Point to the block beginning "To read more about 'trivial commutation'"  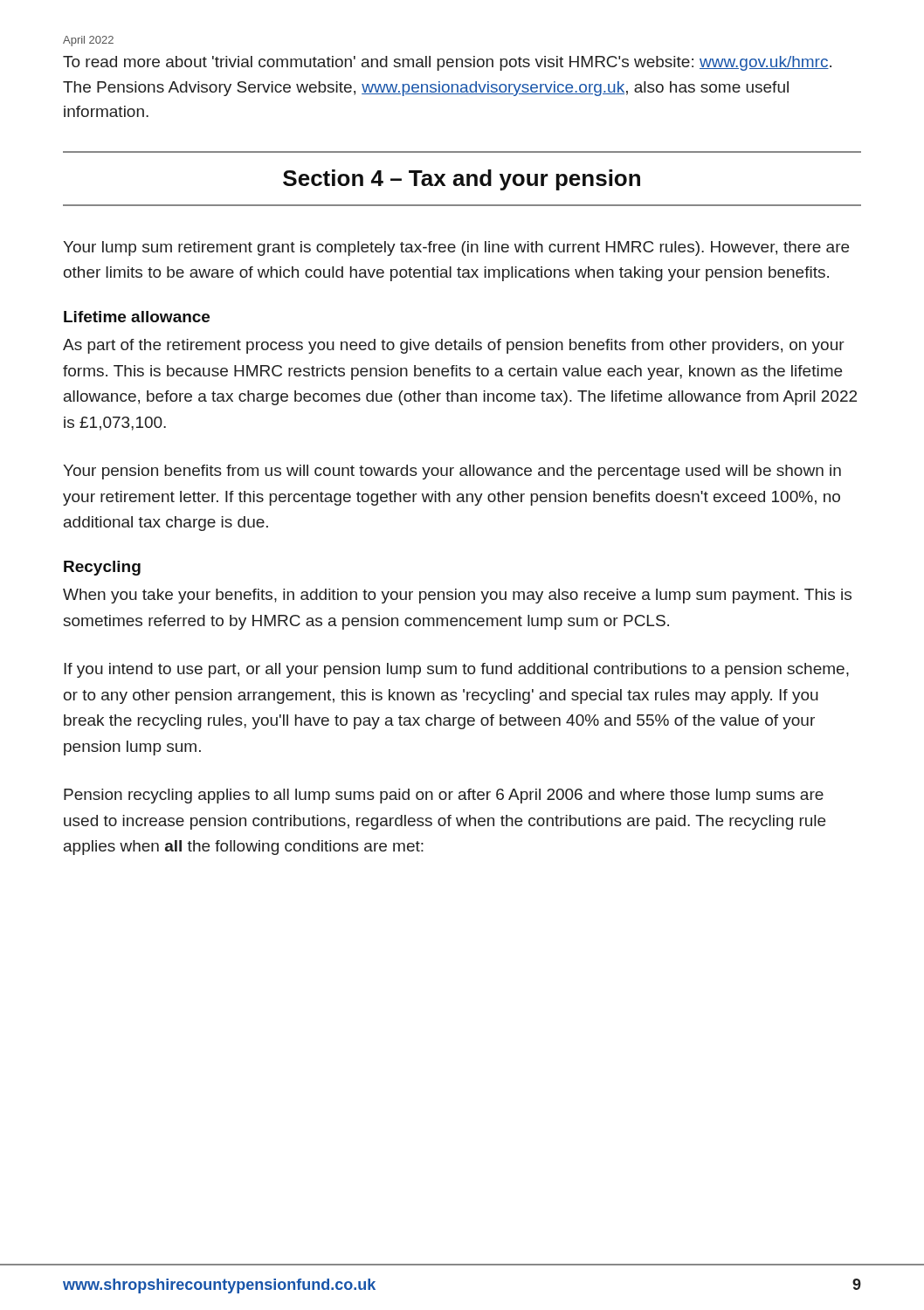[x=448, y=86]
